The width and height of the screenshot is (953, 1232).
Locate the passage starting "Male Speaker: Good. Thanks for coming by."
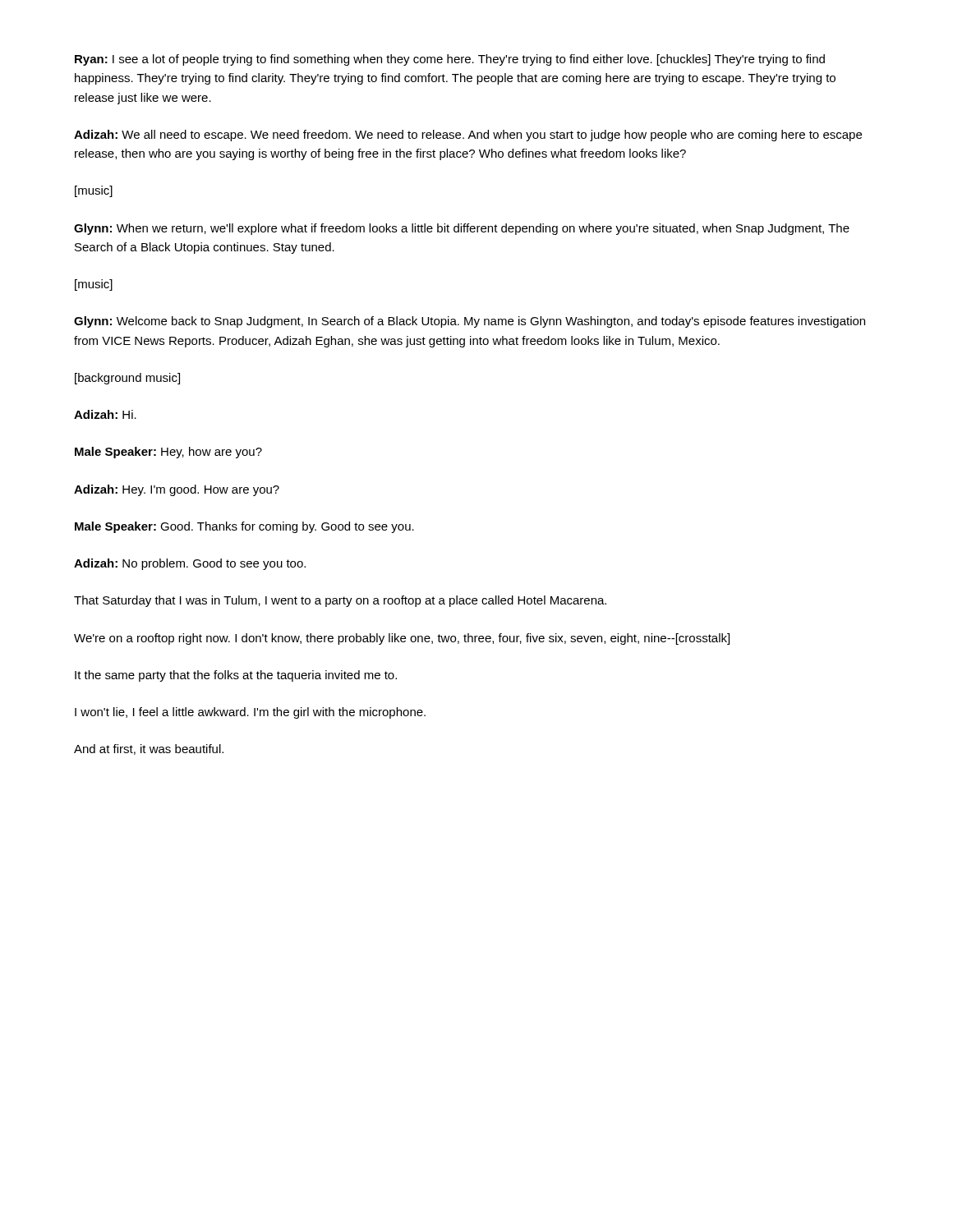pyautogui.click(x=244, y=526)
